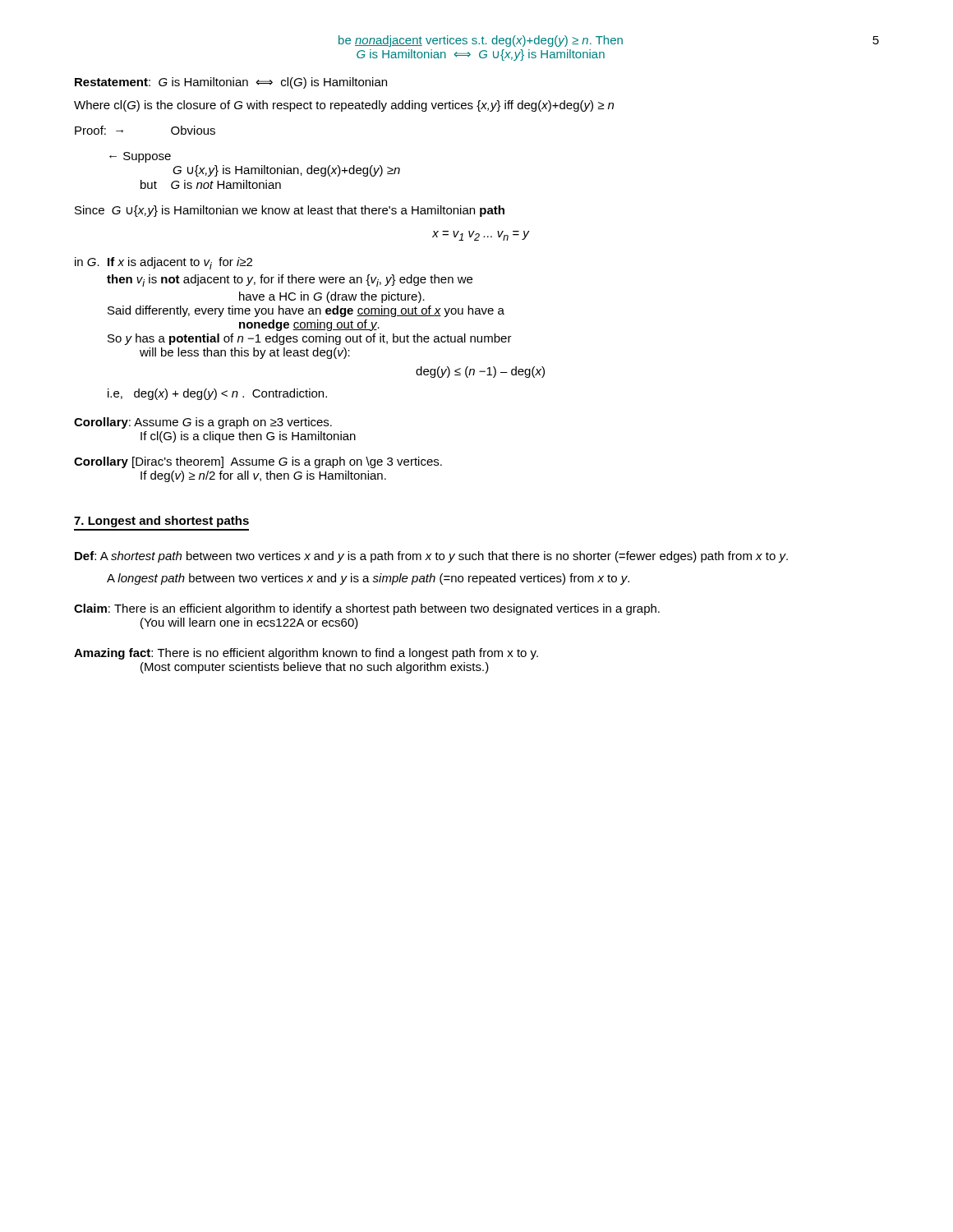
Task: Click on the block starting "← Suppose G ∪{x,y} is"
Action: (254, 170)
